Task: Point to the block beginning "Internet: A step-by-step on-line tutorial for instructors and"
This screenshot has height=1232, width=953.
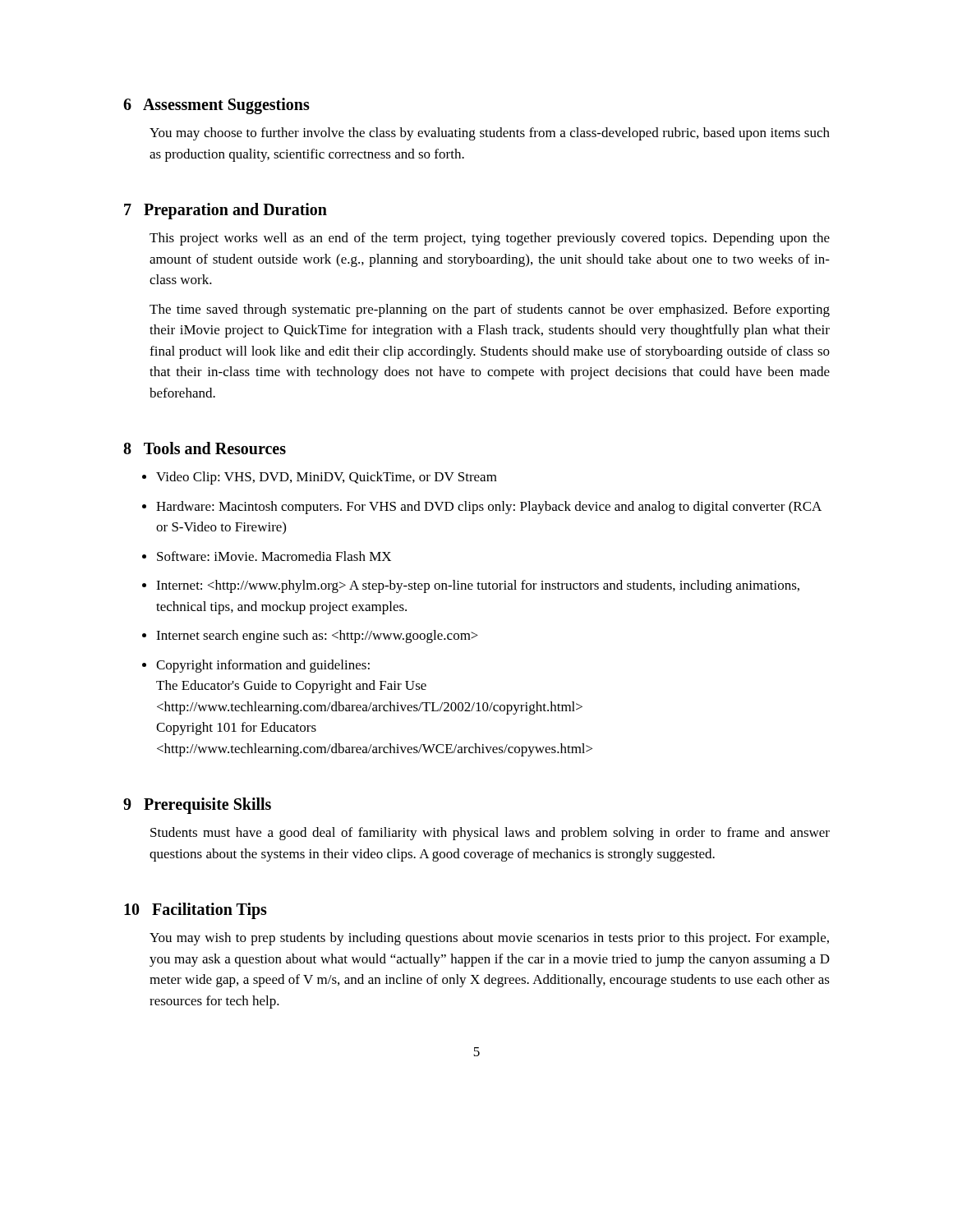Action: (x=478, y=596)
